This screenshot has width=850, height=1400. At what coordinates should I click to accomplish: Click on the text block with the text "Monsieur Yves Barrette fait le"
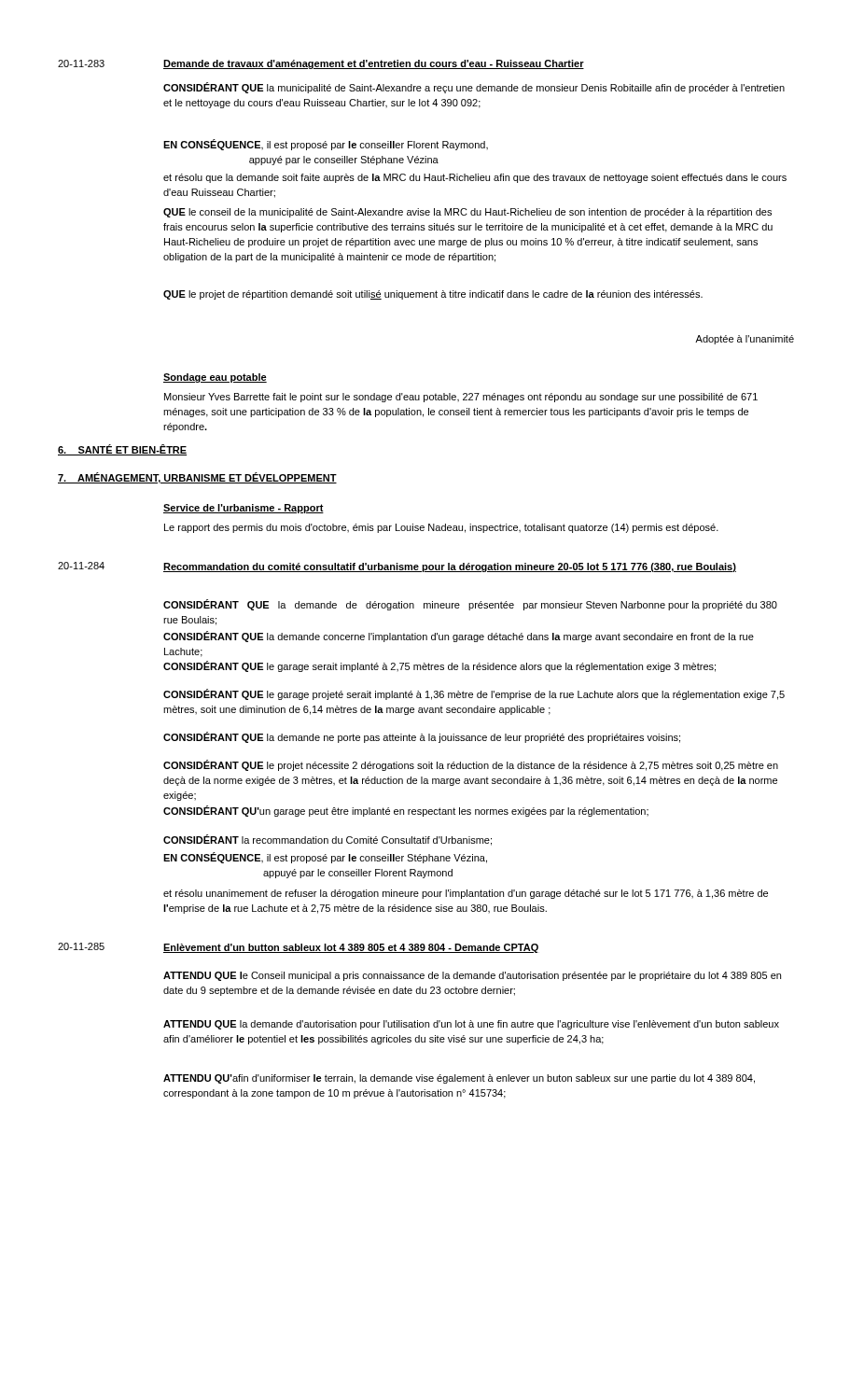[x=461, y=412]
